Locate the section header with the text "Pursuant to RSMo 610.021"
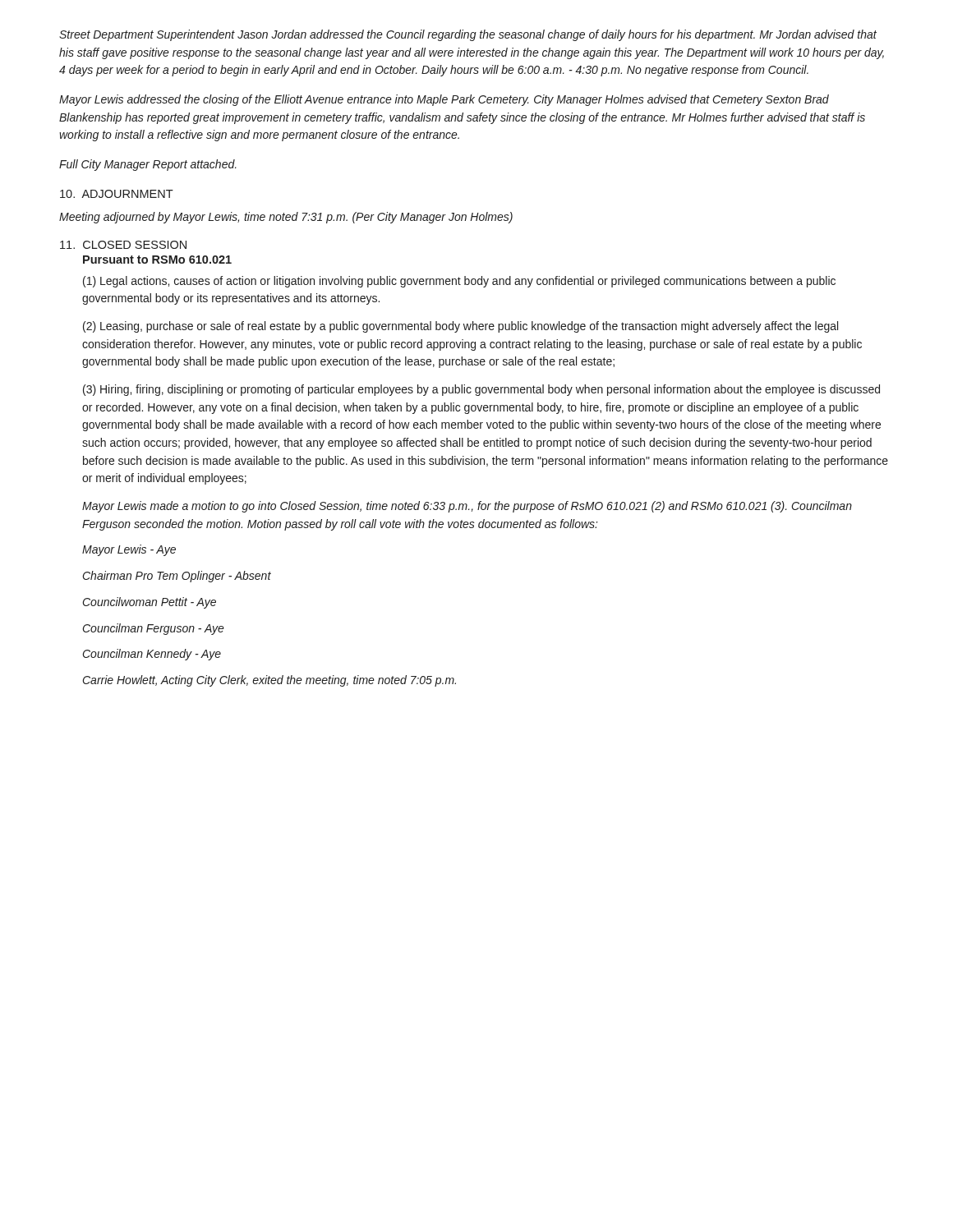 157,259
